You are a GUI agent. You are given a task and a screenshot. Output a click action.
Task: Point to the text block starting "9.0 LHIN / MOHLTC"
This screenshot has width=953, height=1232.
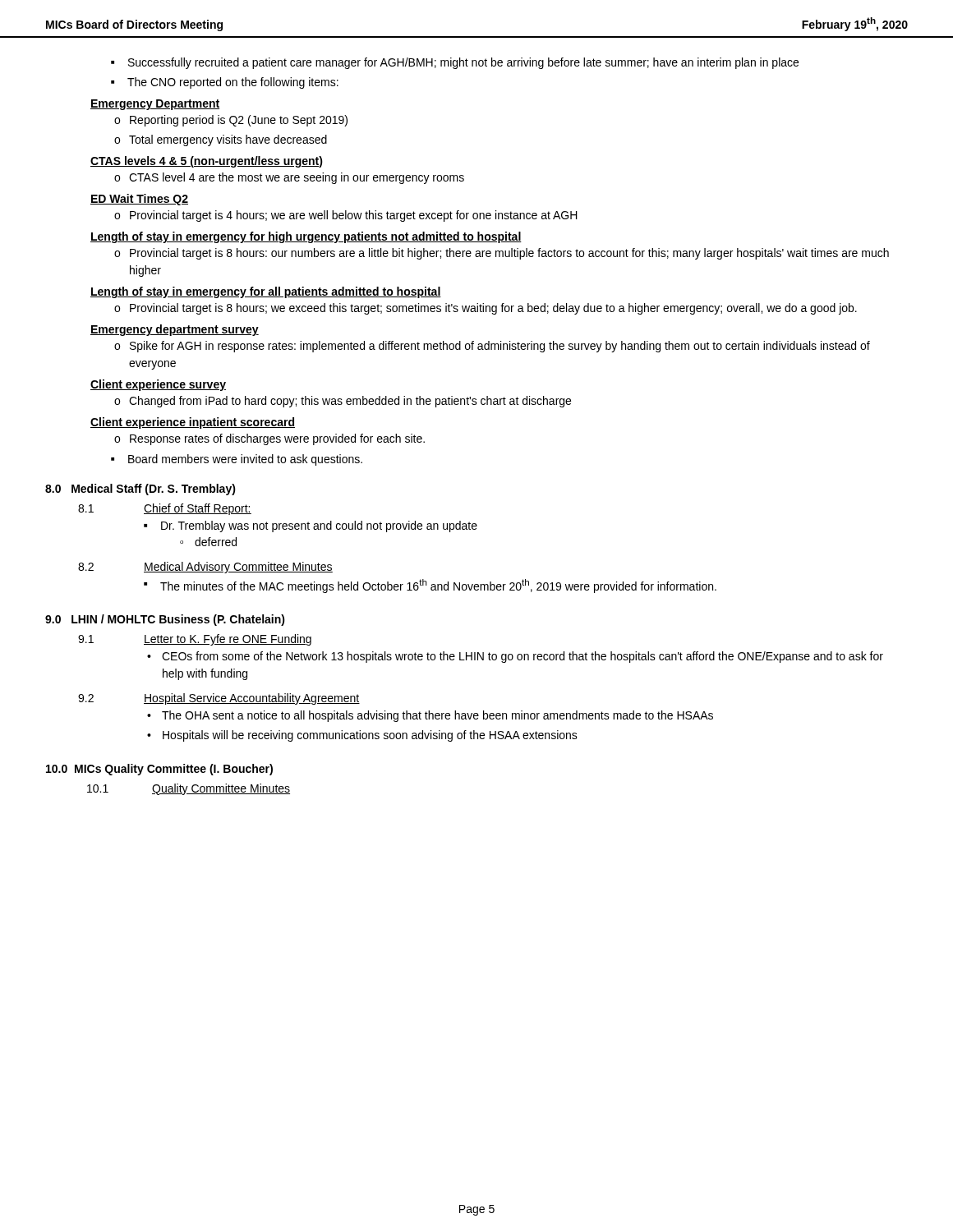click(x=165, y=620)
